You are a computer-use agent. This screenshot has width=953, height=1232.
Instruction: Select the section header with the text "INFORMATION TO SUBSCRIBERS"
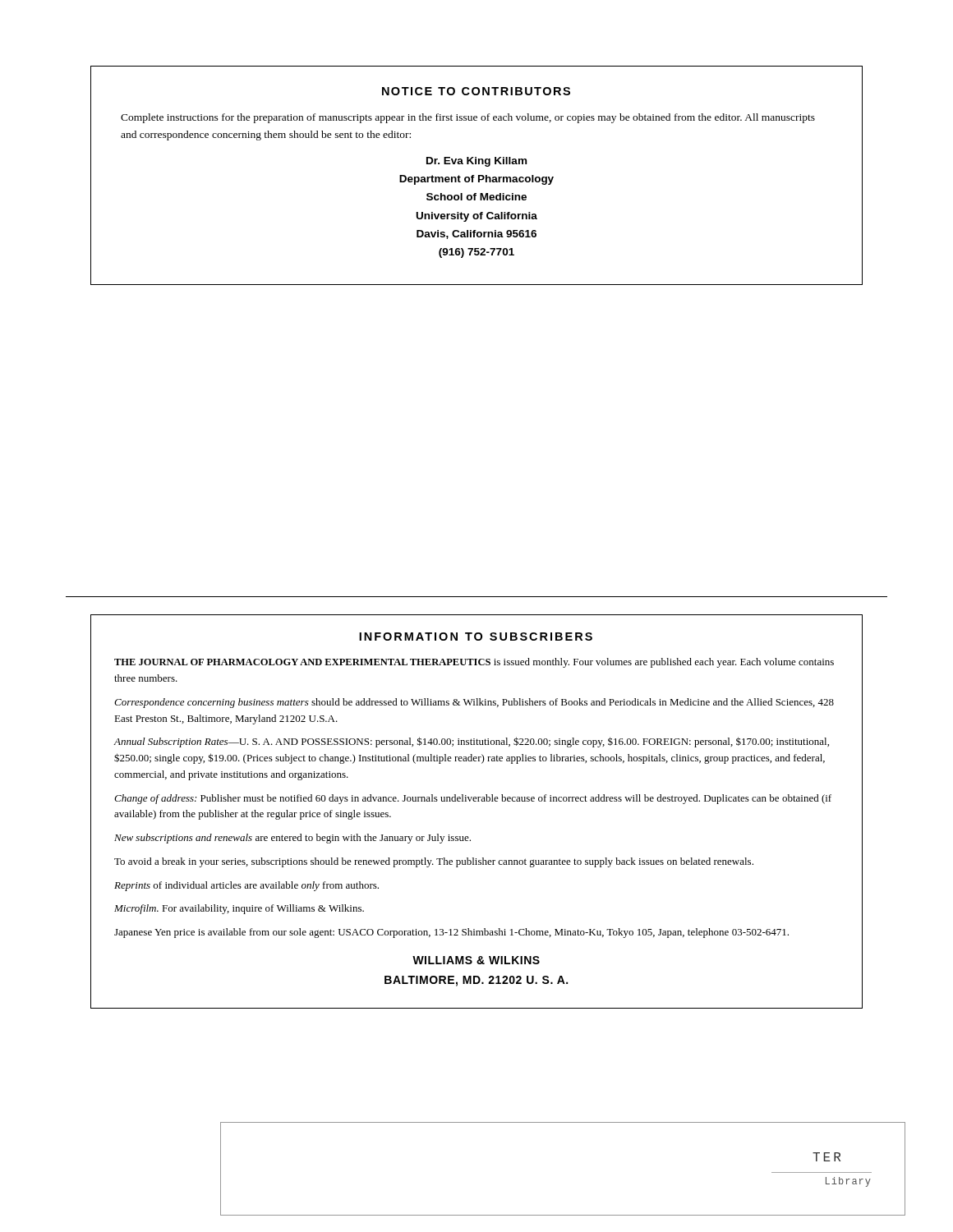tap(476, 637)
